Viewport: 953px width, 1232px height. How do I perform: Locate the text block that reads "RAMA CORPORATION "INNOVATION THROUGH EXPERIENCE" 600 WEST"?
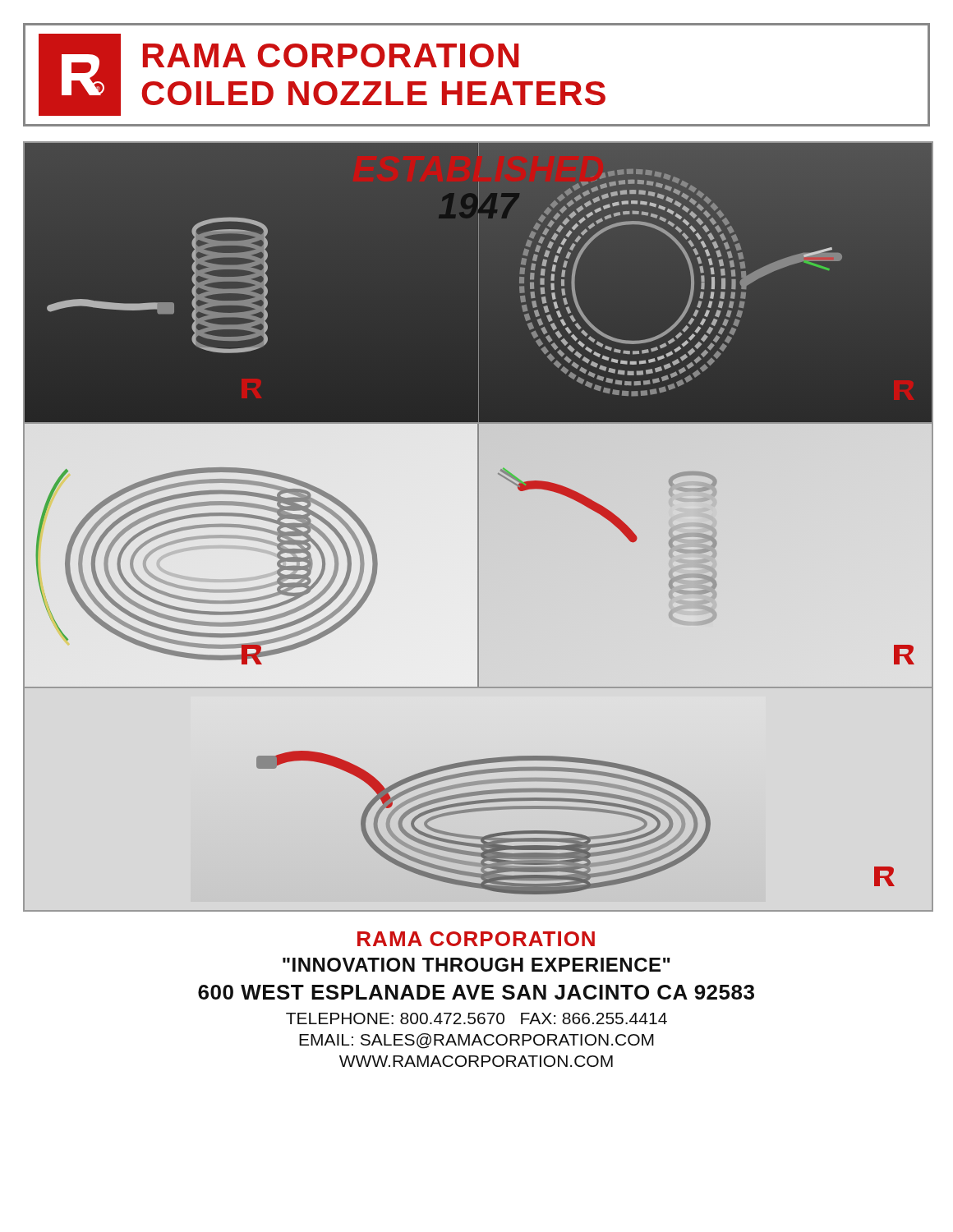[x=476, y=999]
